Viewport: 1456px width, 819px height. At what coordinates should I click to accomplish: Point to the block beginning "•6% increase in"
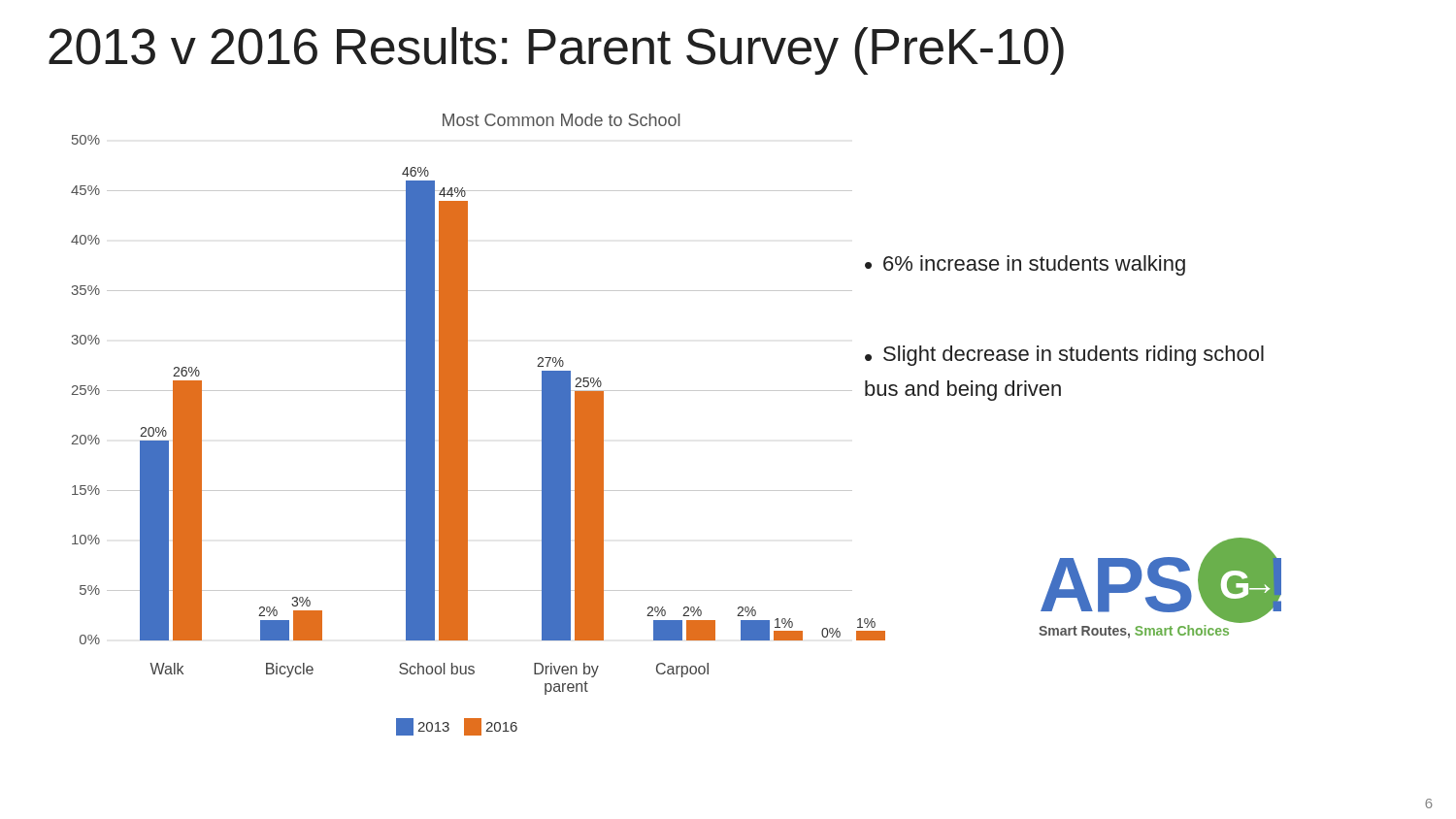coord(1025,265)
